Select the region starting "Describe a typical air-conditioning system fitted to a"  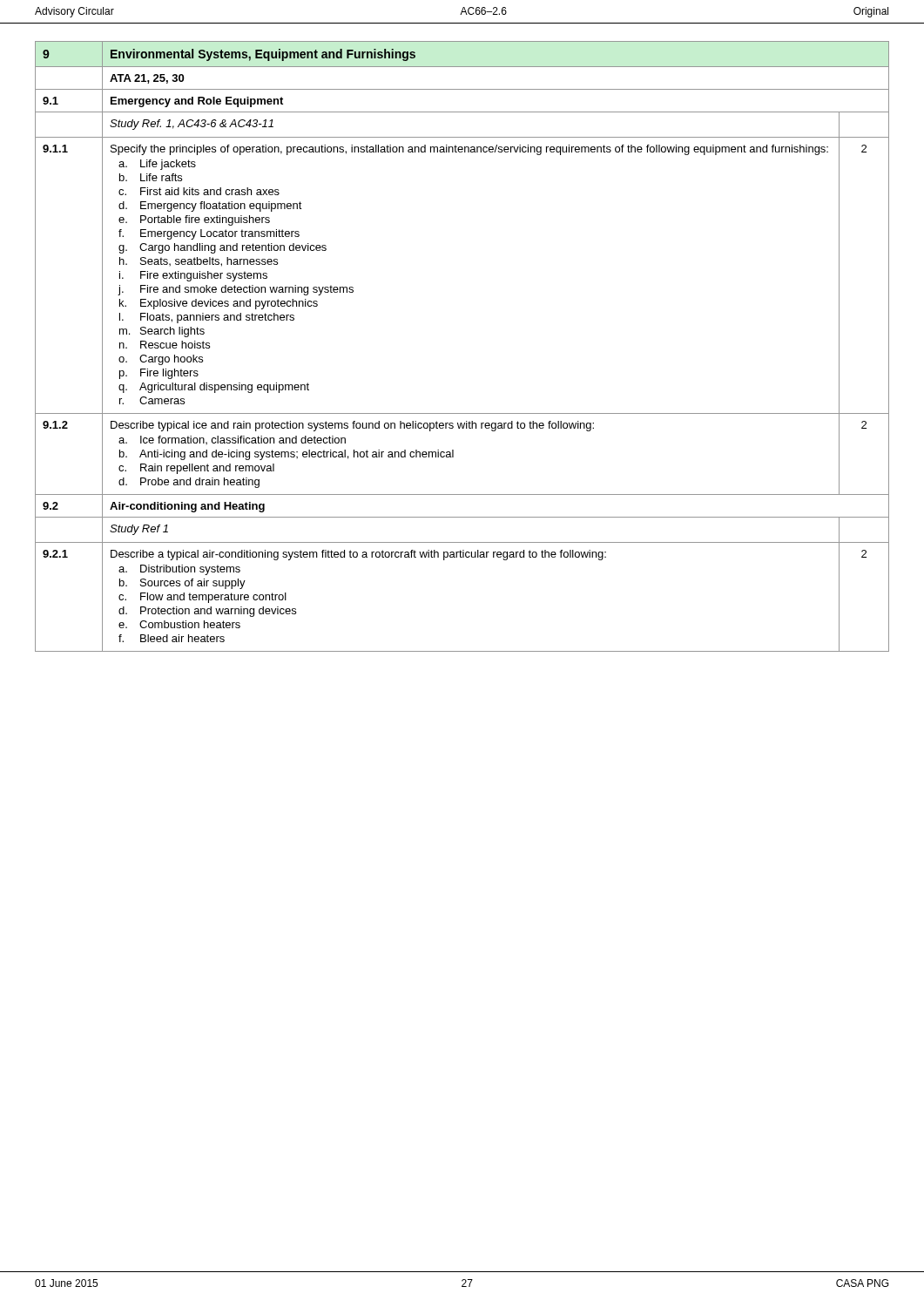[358, 555]
